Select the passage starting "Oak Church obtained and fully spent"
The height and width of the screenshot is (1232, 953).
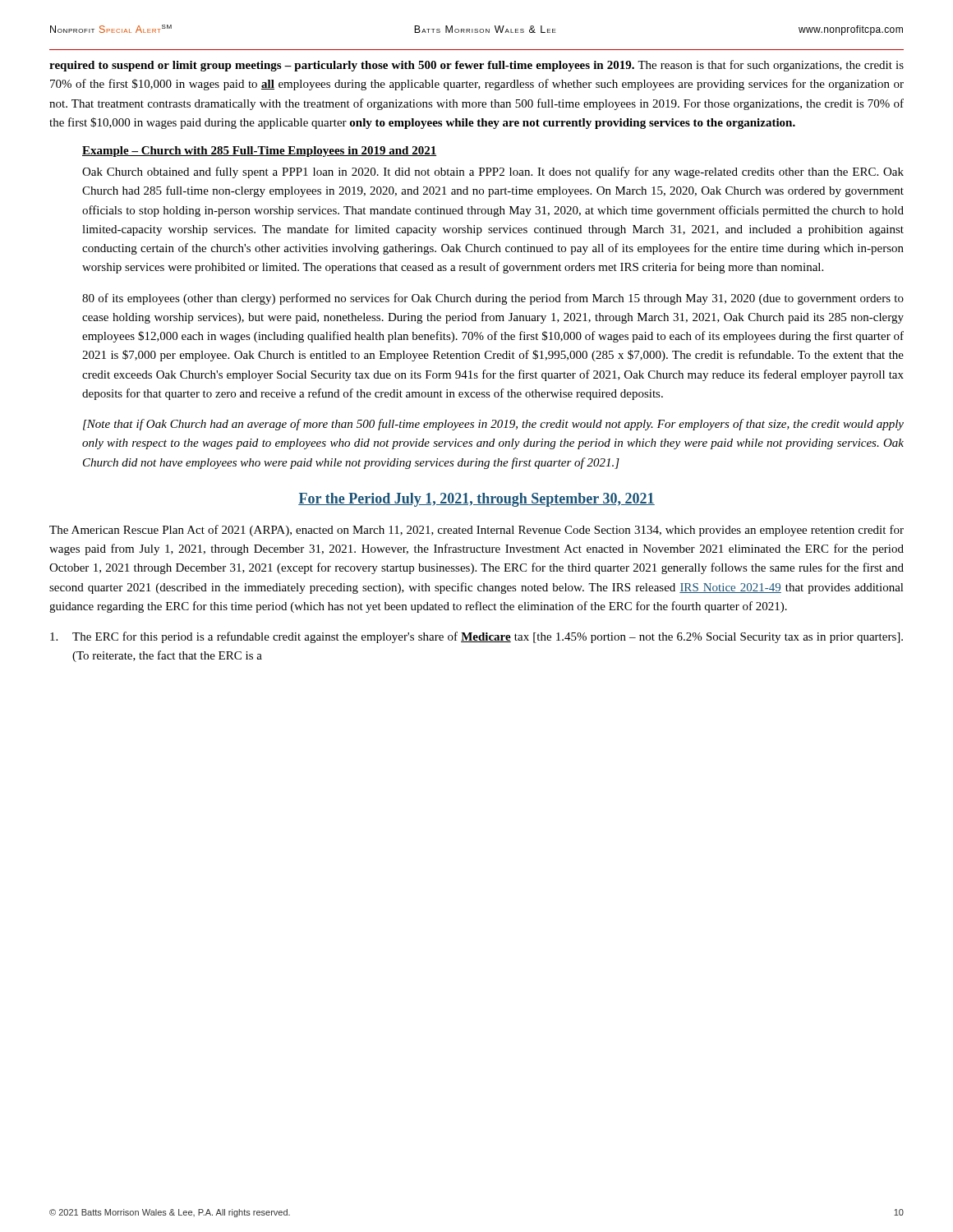493,219
